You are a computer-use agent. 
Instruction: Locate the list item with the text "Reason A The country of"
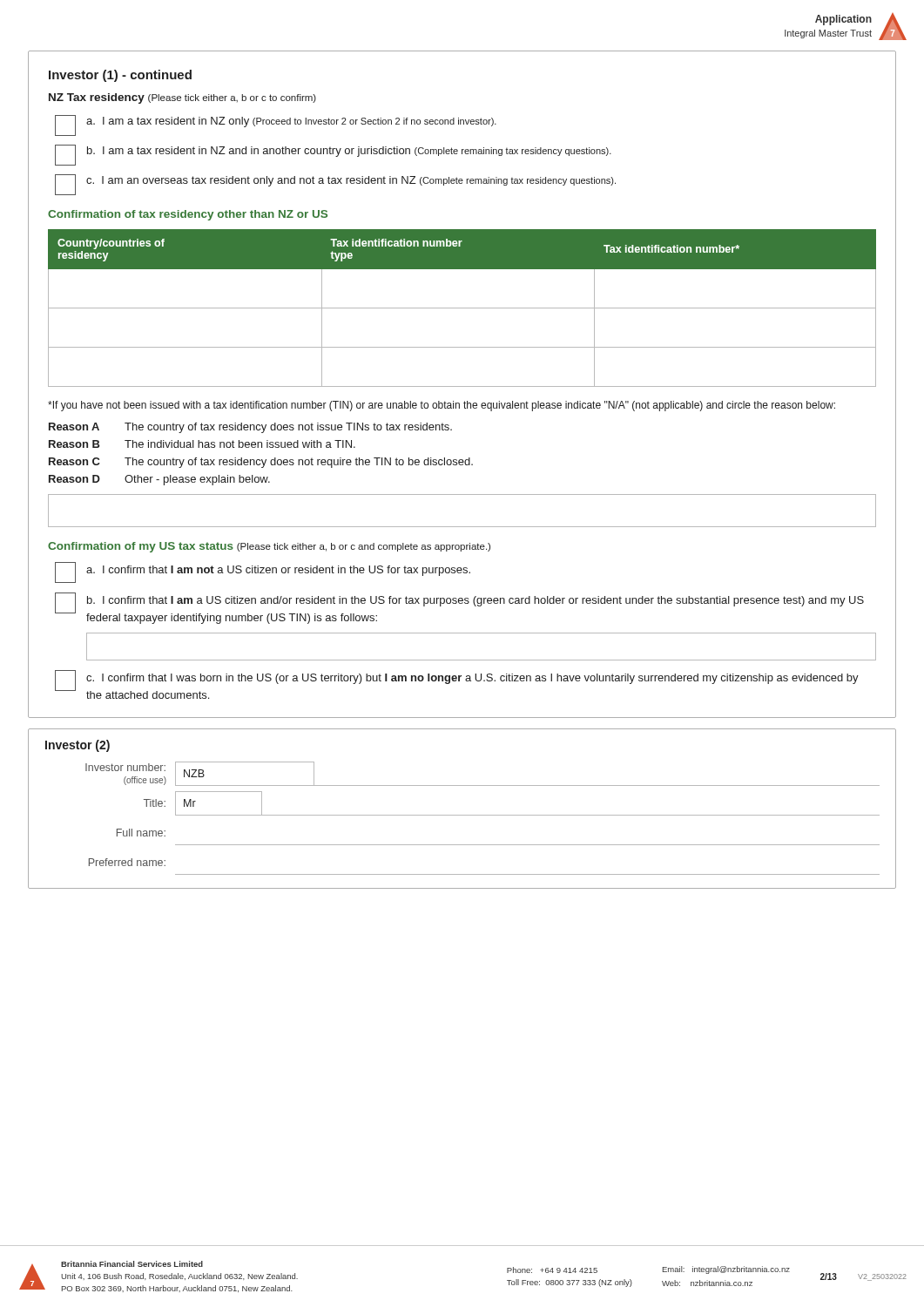[x=250, y=426]
